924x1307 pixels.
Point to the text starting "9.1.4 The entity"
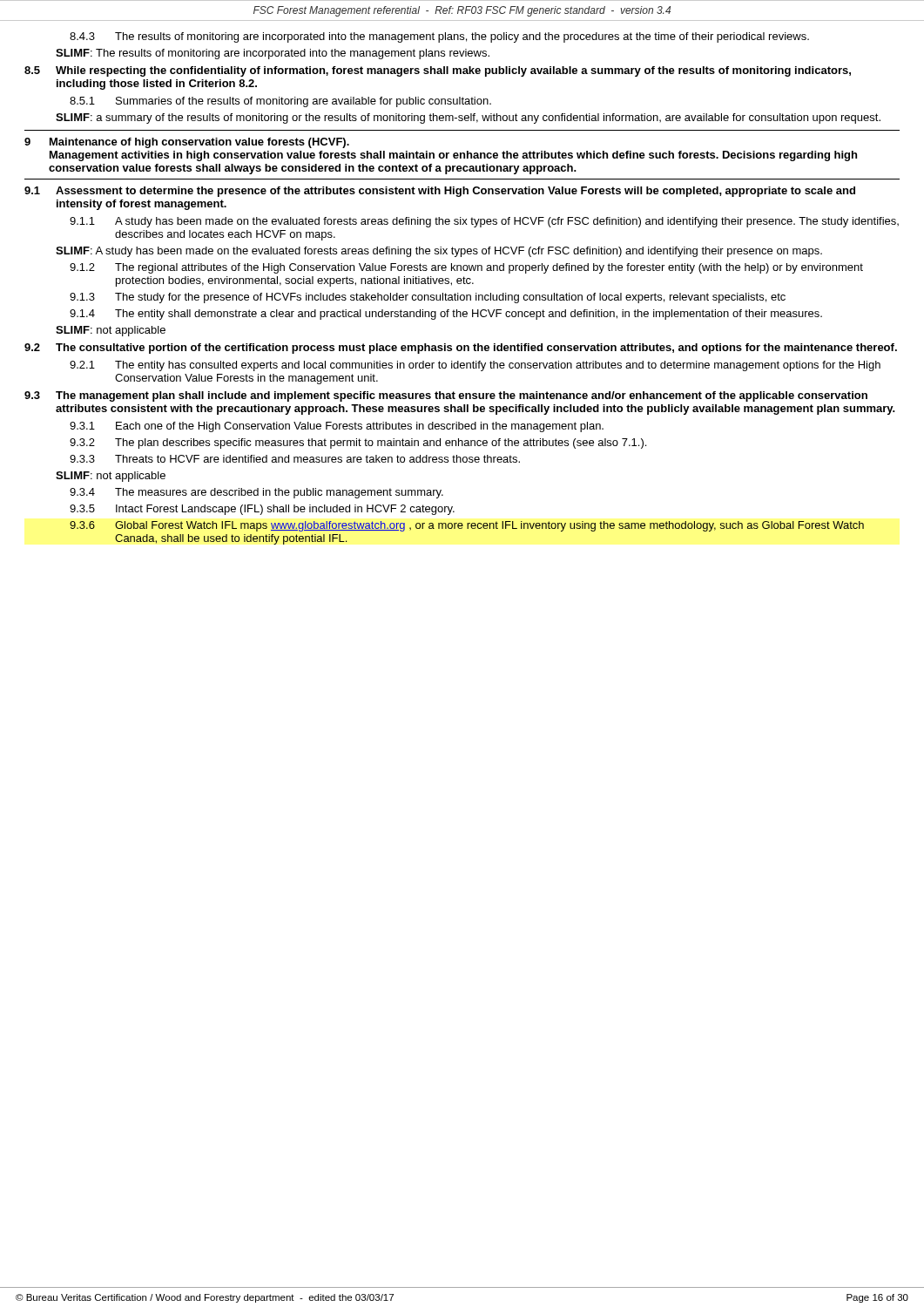(x=462, y=313)
